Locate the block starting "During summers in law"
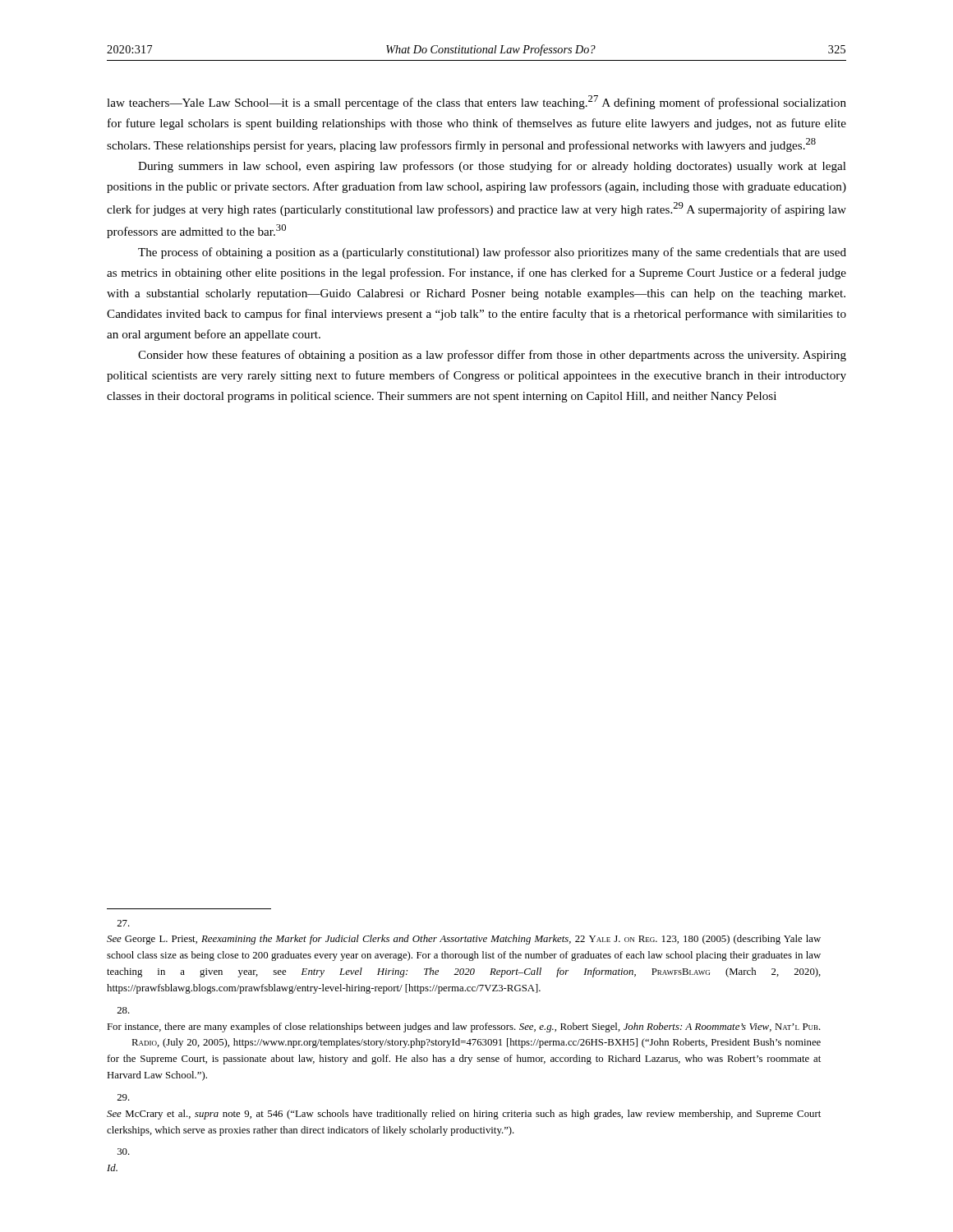 coord(476,198)
